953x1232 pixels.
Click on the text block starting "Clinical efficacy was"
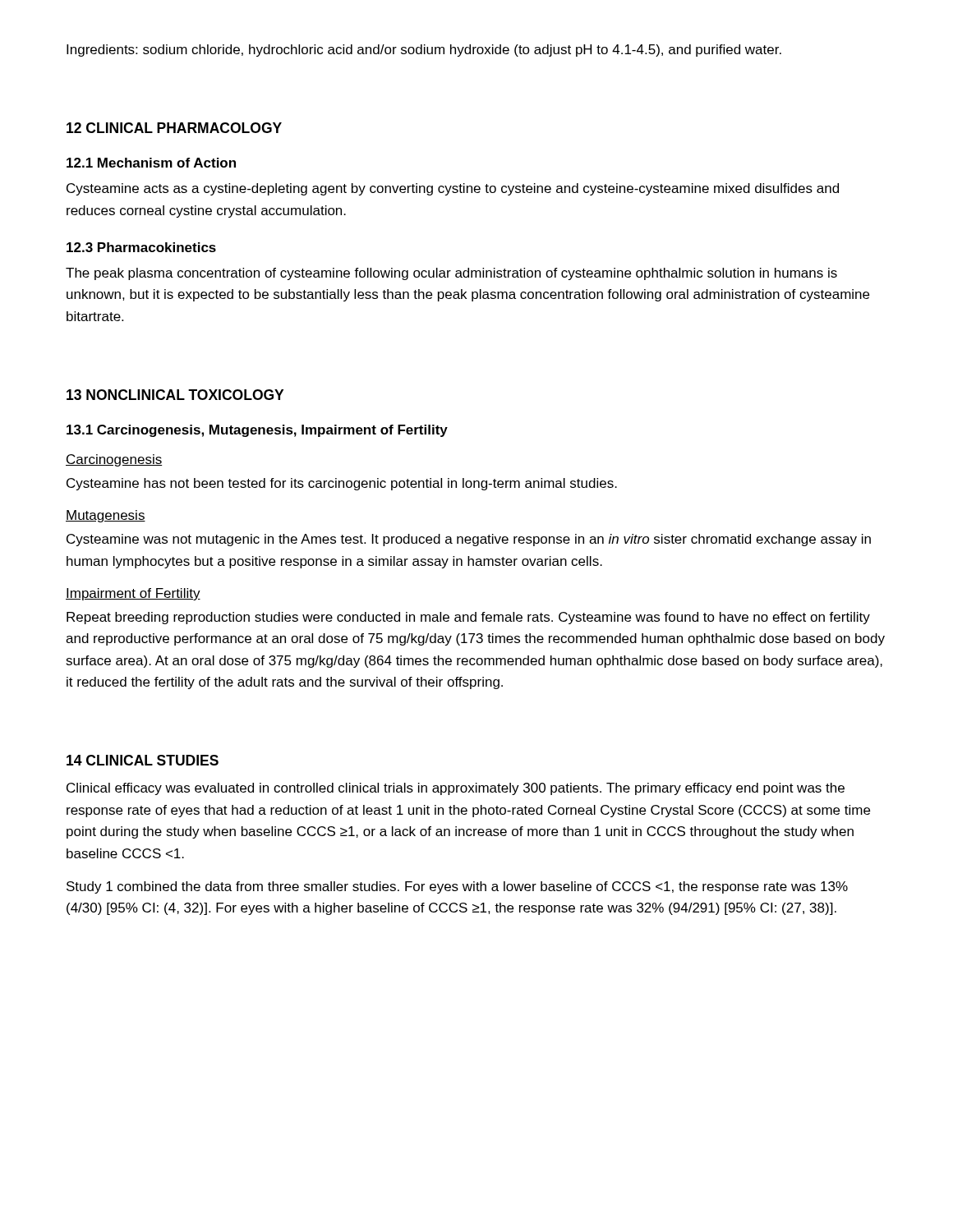click(468, 821)
